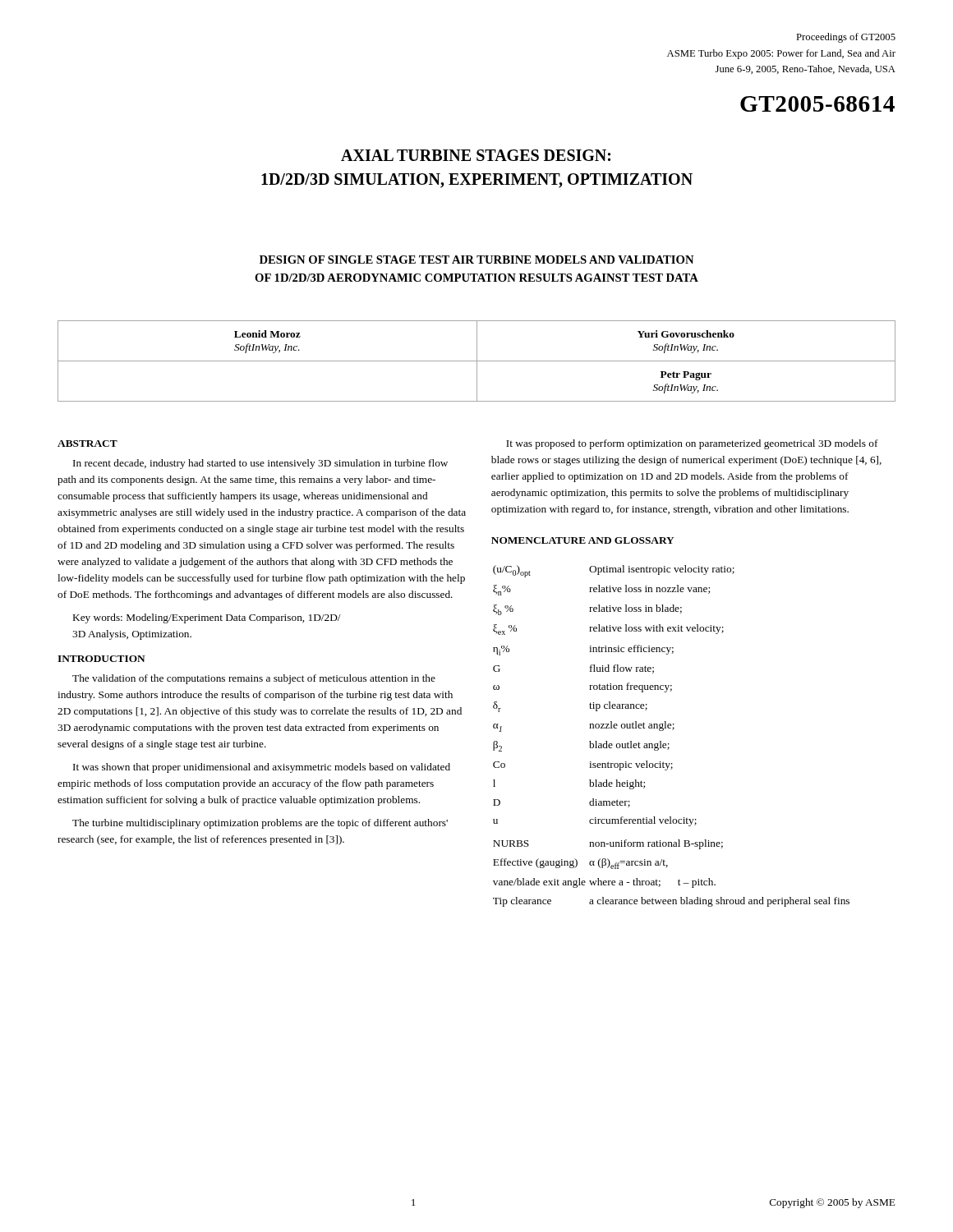Point to the text block starting "It was shown that proper"

(x=254, y=783)
